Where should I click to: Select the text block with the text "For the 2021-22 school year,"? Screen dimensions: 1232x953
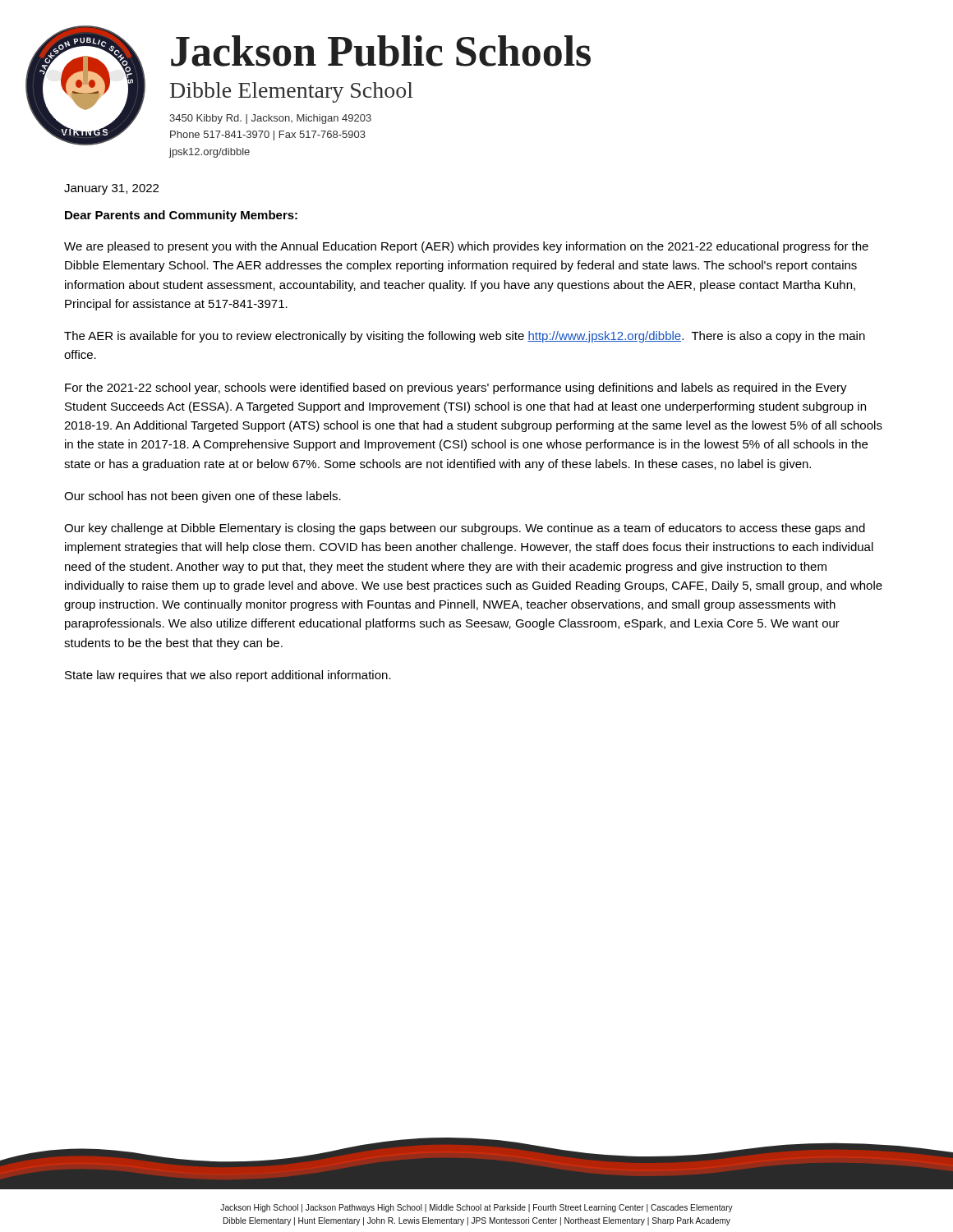473,425
